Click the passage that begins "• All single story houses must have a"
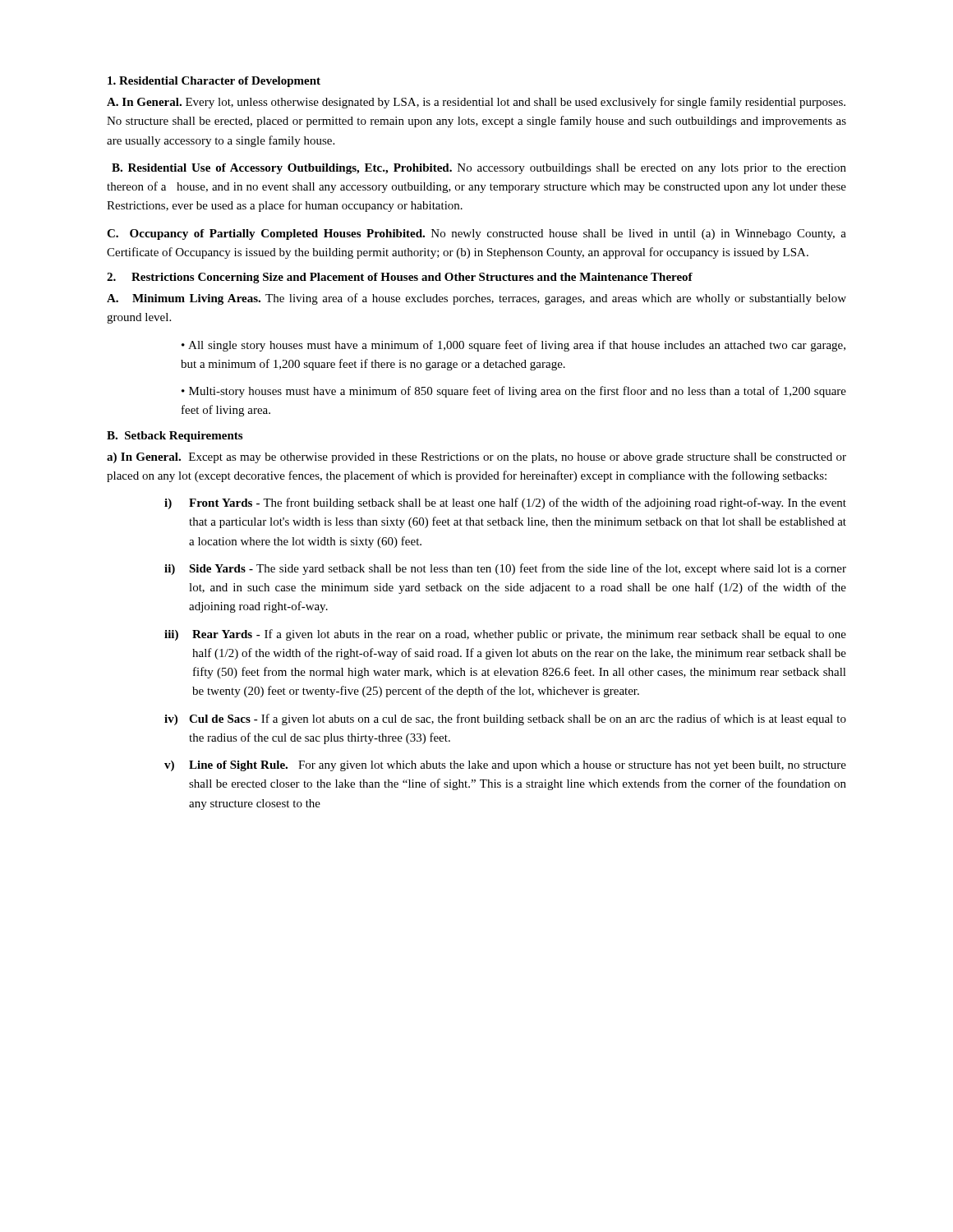This screenshot has height=1232, width=953. point(513,354)
